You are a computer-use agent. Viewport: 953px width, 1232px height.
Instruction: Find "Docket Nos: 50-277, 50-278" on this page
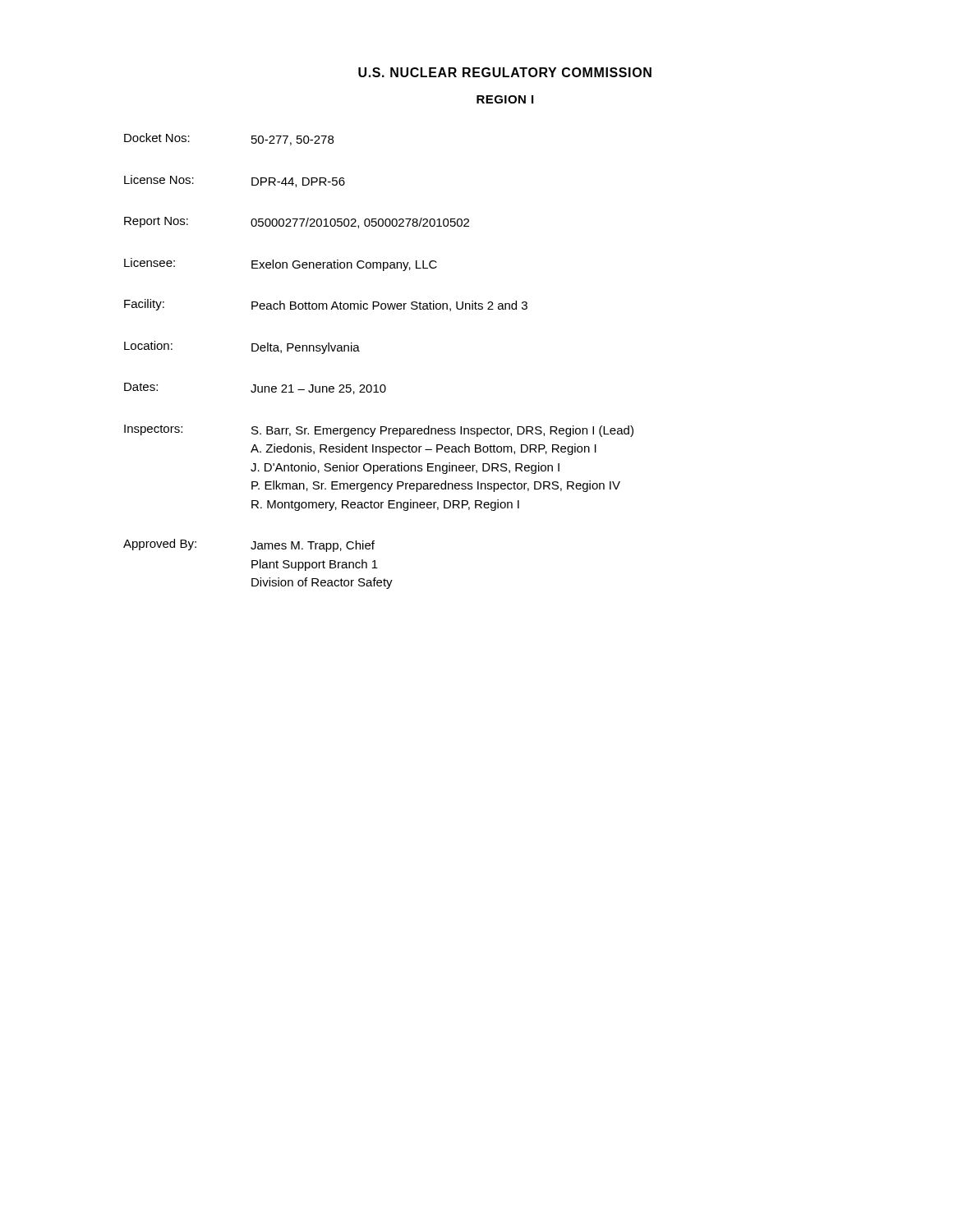157,138
